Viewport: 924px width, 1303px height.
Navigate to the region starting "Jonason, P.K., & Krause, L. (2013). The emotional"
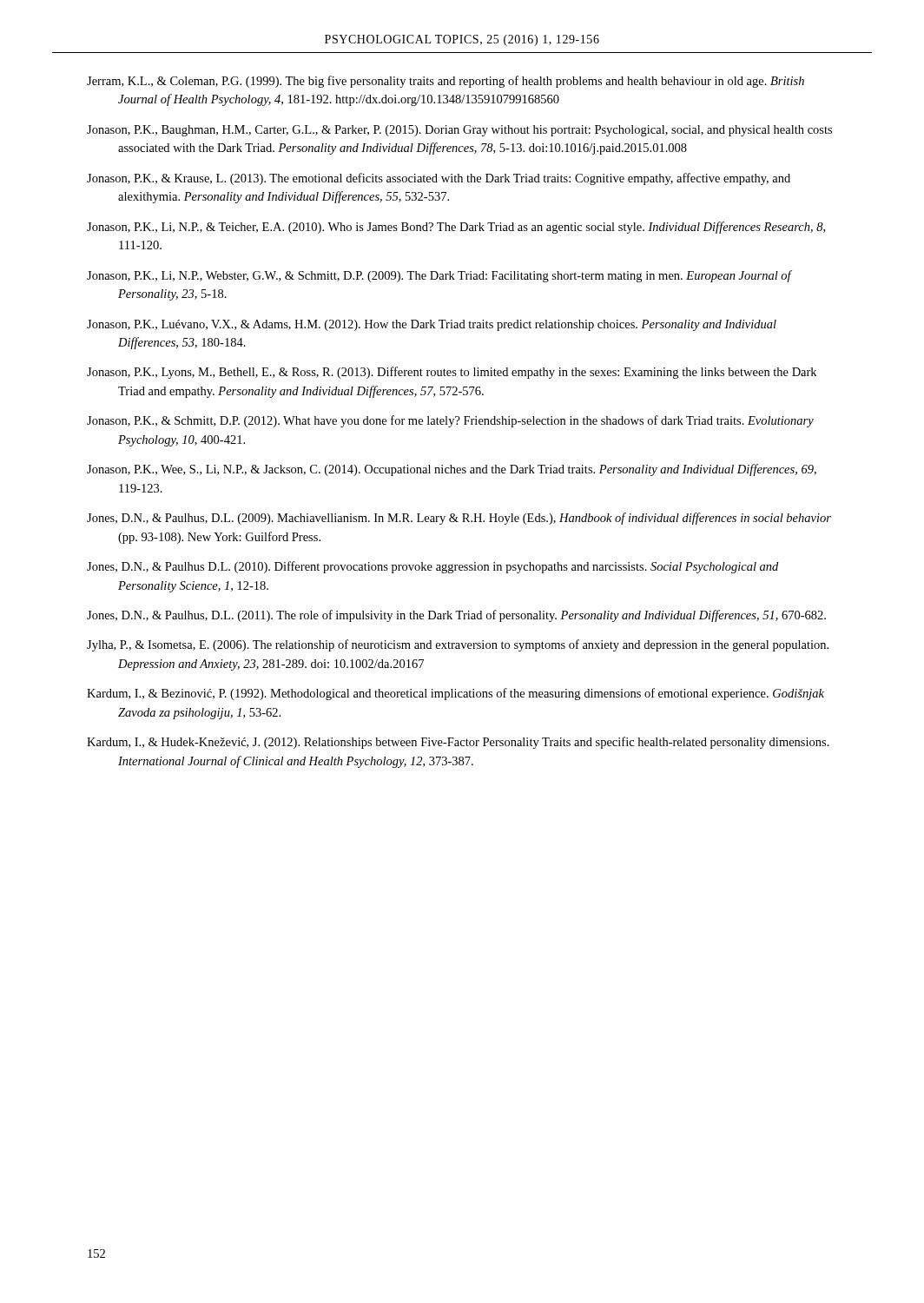[x=439, y=187]
